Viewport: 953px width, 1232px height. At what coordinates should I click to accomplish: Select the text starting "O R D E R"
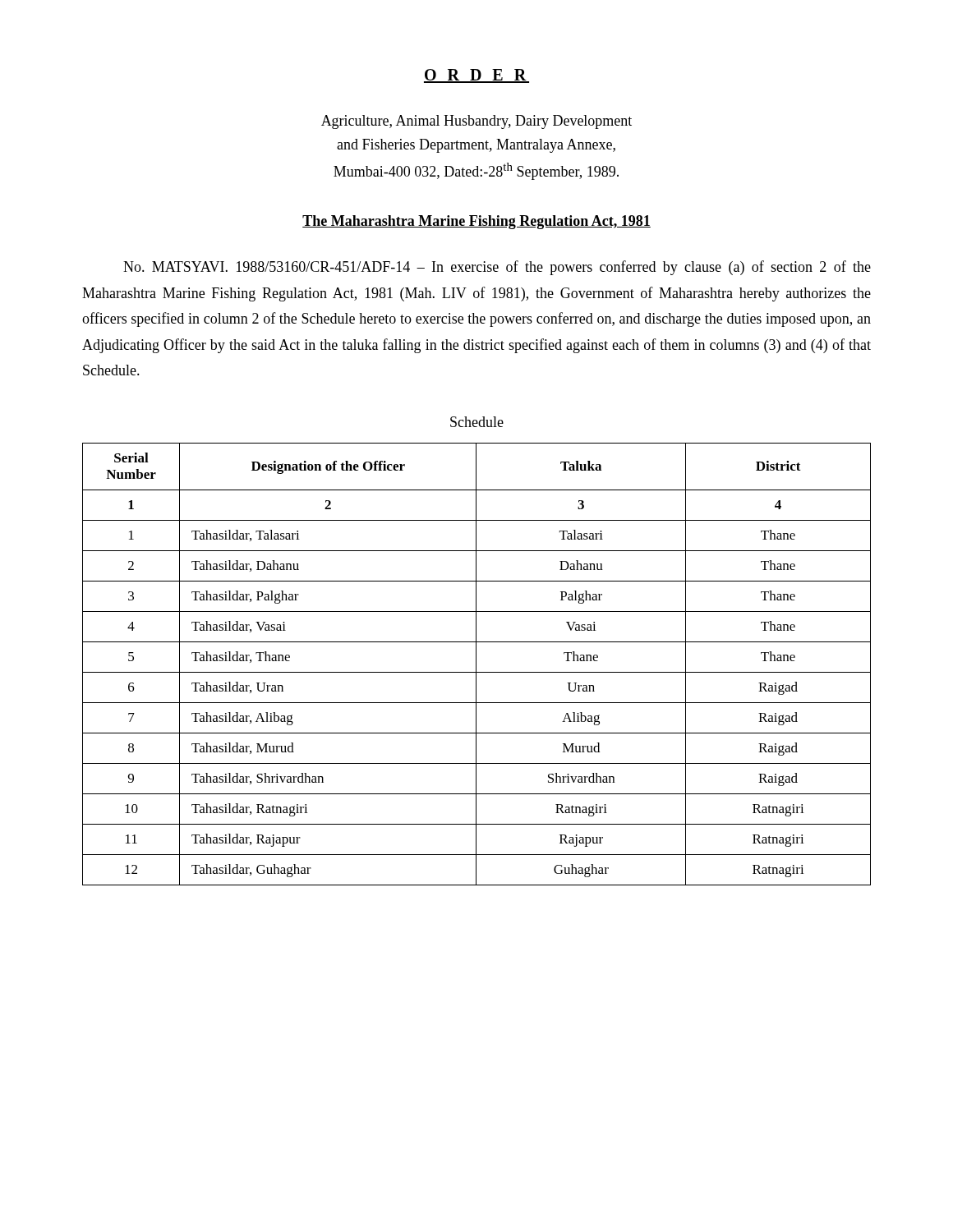476,75
